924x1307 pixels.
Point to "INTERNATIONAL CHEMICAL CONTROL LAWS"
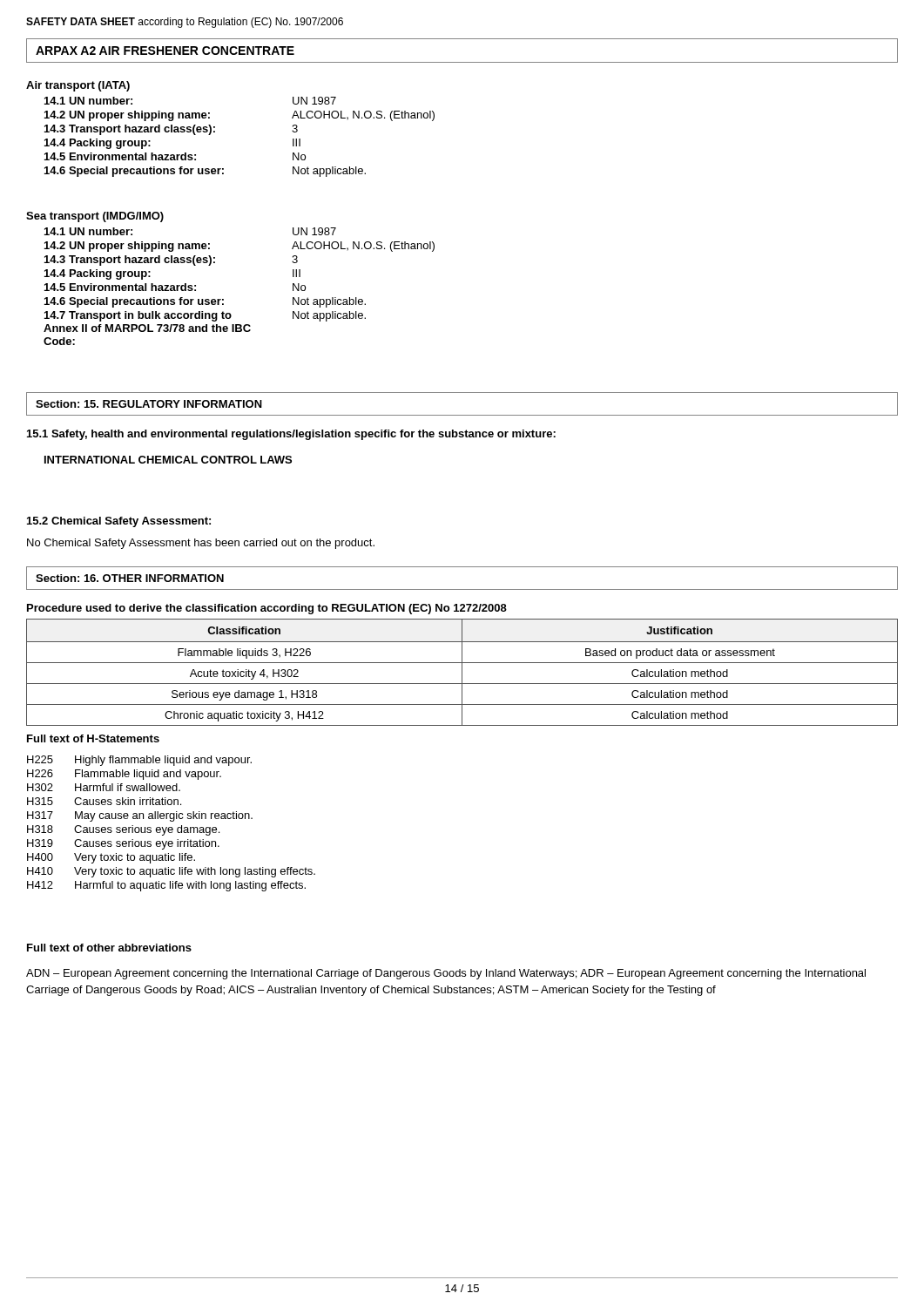point(168,460)
